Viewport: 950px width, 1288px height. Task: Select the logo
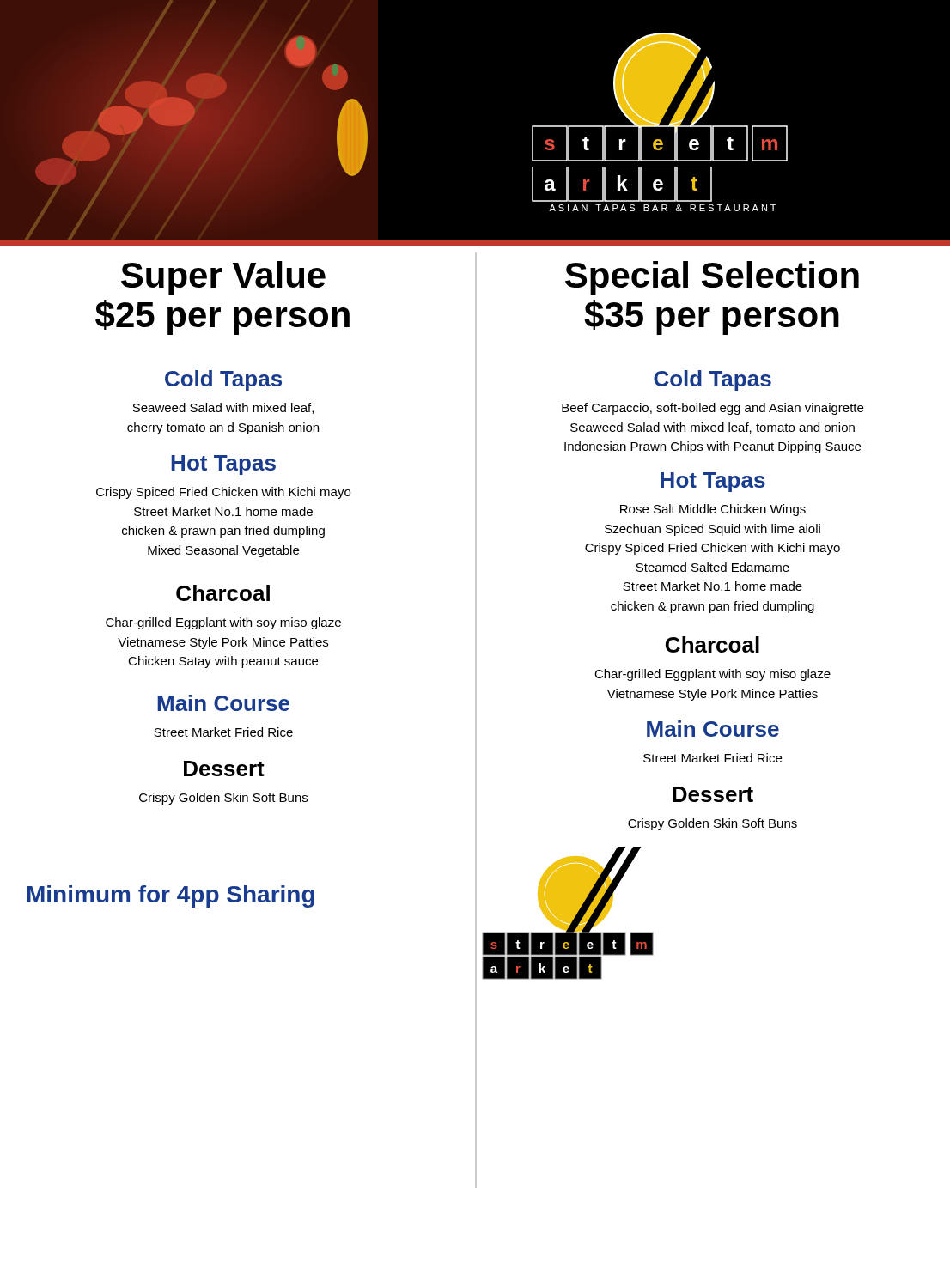pos(576,917)
